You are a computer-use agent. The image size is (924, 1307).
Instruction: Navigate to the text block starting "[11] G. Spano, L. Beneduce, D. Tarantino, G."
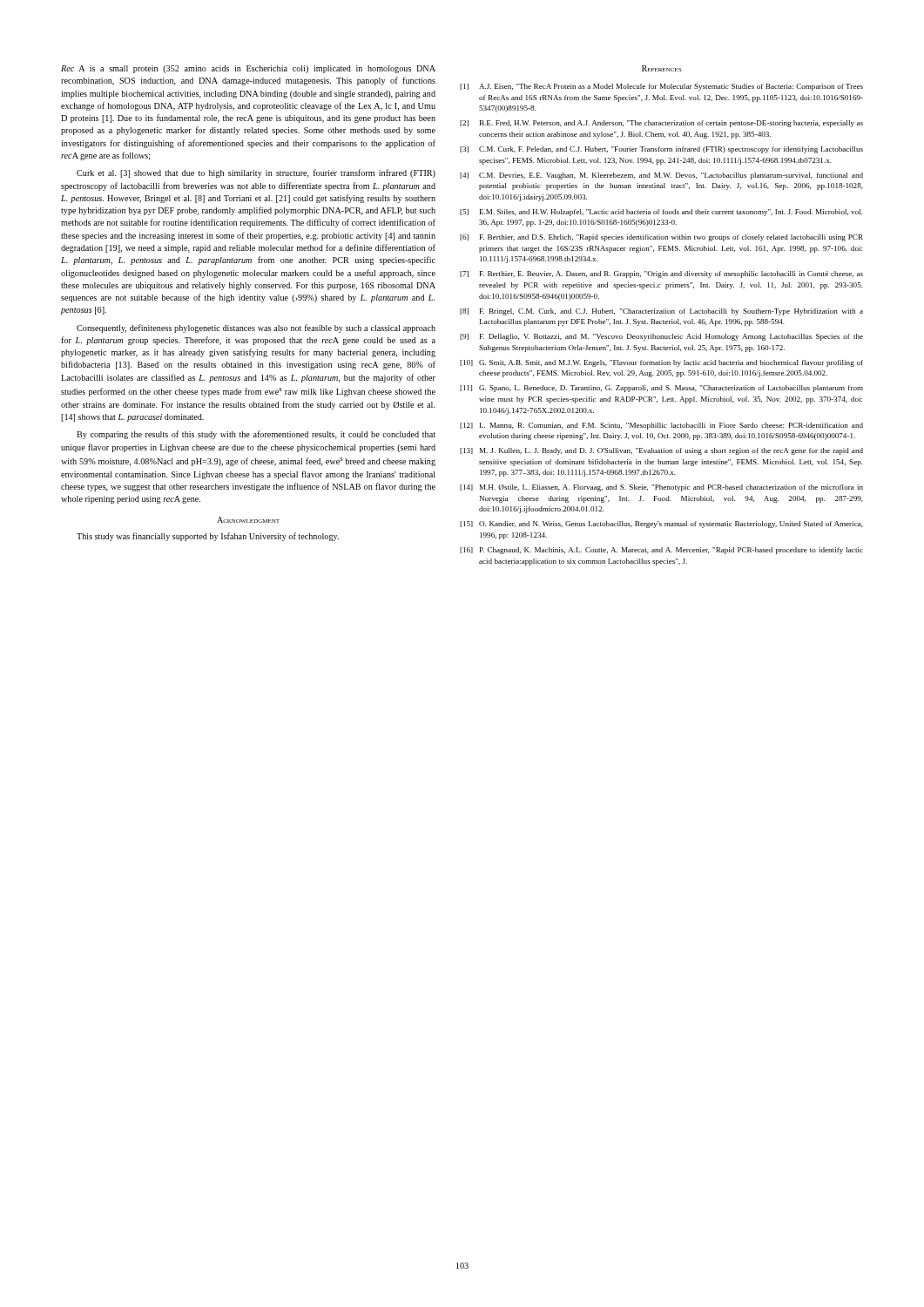(661, 399)
